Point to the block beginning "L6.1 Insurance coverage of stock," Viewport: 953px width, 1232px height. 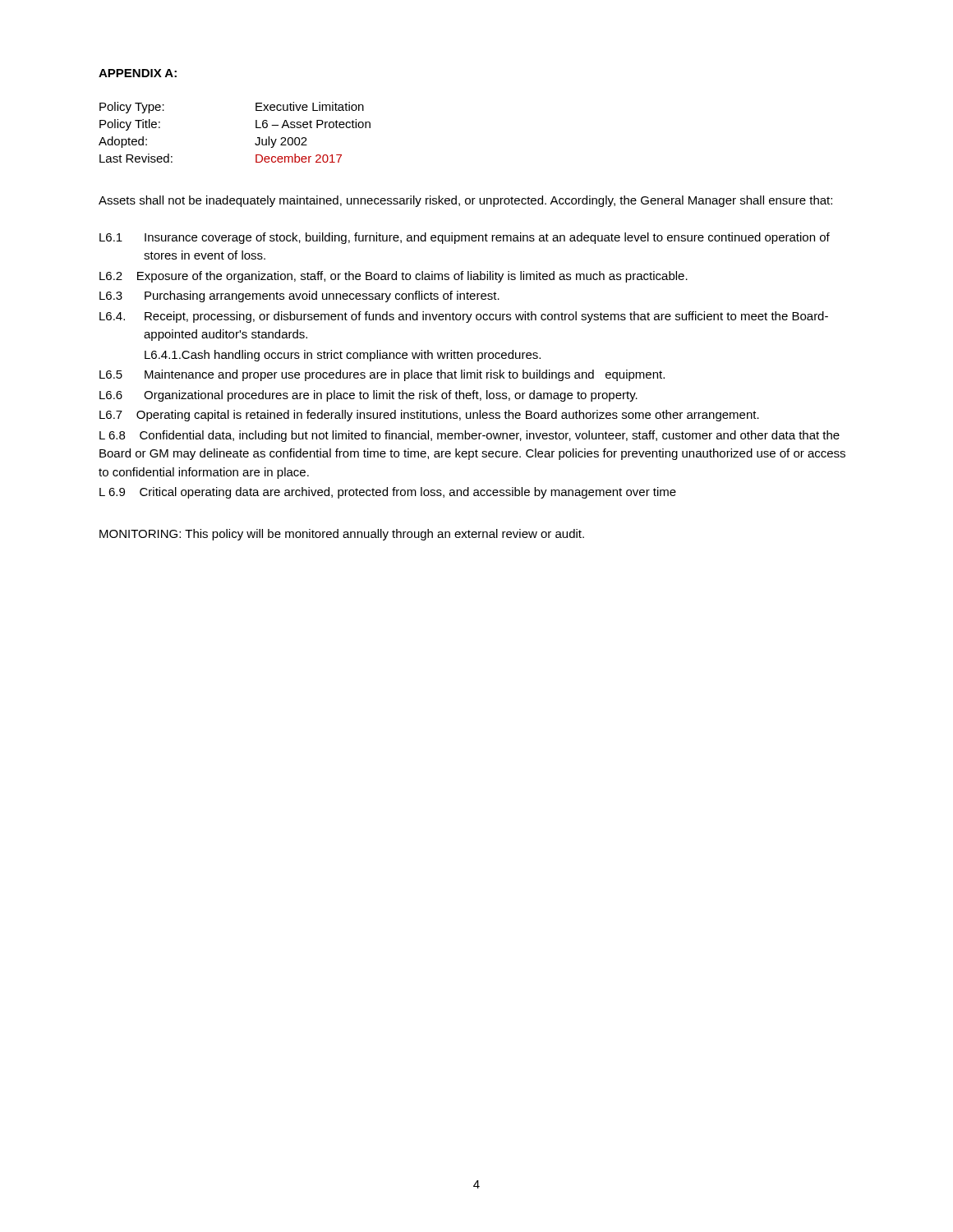pos(476,246)
